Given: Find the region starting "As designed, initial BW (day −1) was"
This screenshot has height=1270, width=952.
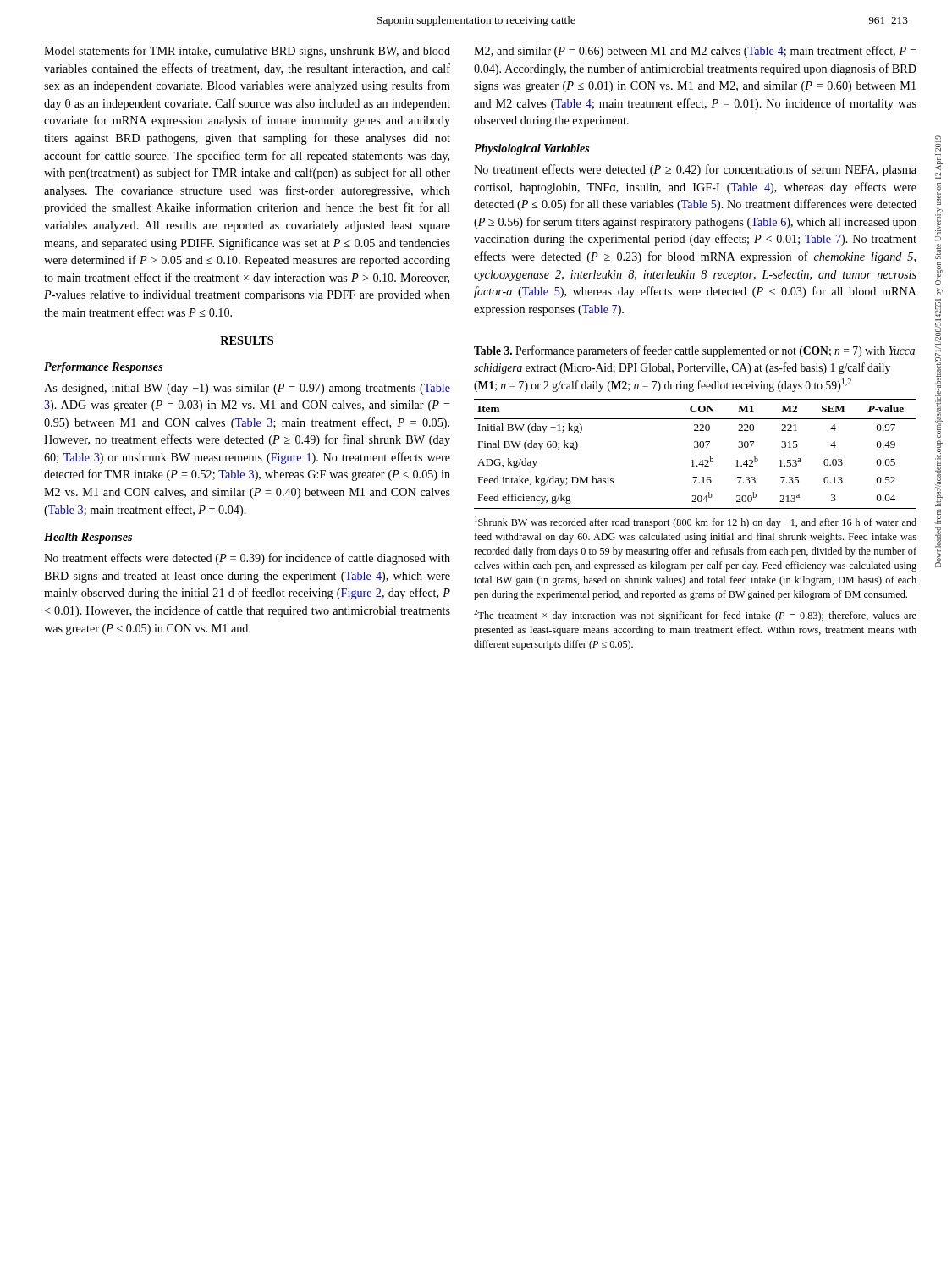Looking at the screenshot, I should [247, 448].
